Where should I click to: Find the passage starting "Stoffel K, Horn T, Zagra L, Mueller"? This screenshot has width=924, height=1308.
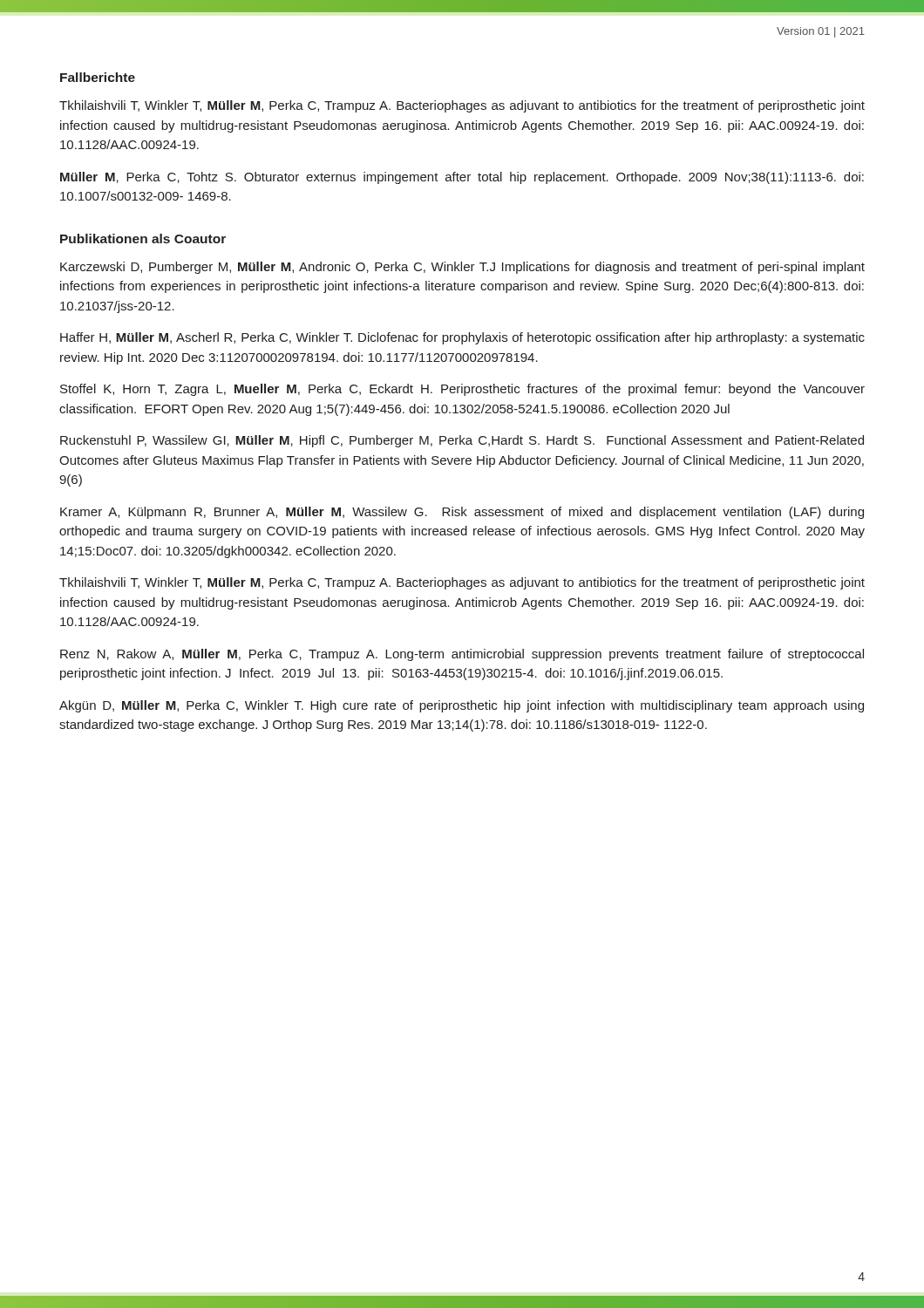click(462, 398)
